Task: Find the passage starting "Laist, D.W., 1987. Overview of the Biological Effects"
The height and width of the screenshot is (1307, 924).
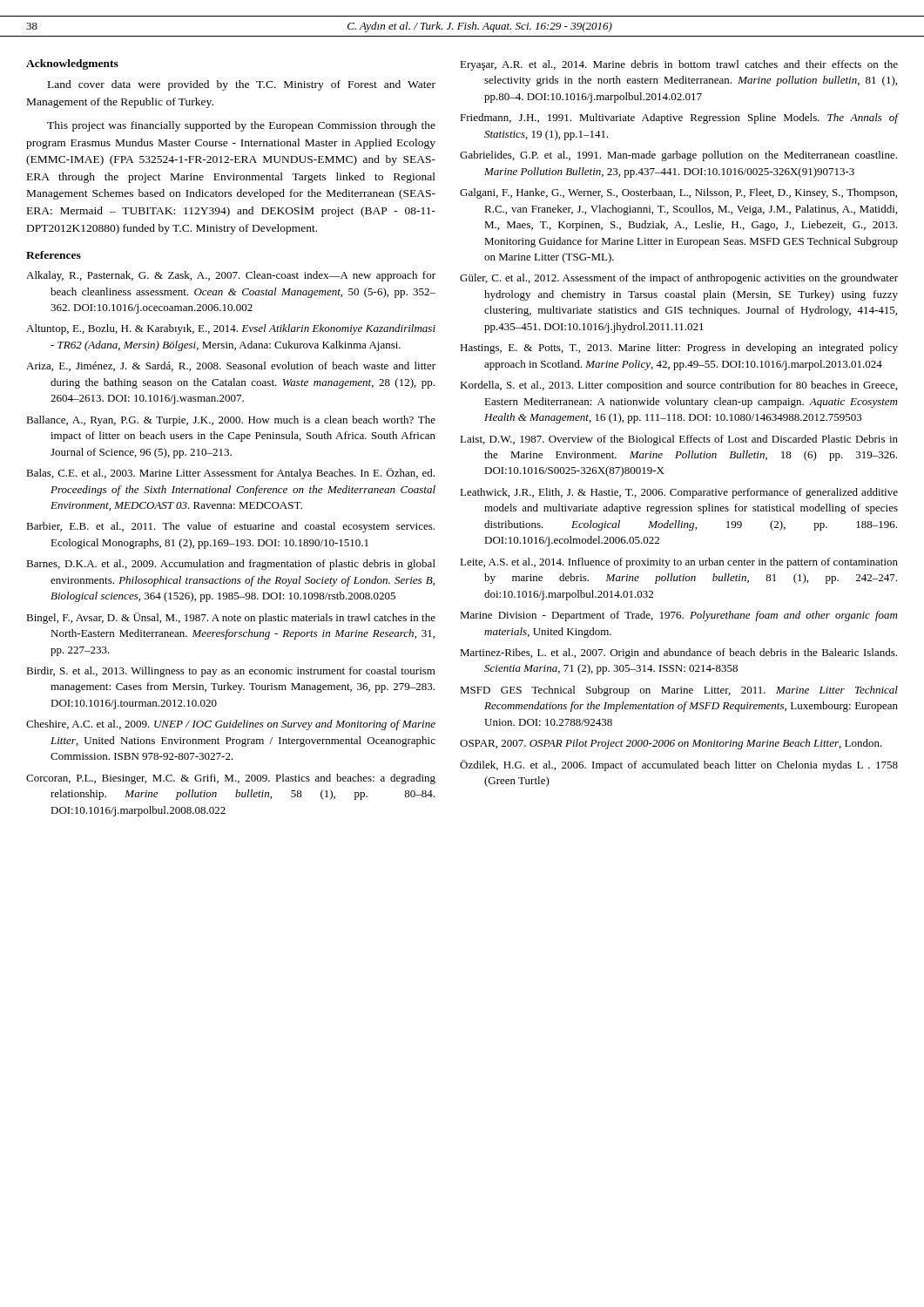Action: [679, 454]
